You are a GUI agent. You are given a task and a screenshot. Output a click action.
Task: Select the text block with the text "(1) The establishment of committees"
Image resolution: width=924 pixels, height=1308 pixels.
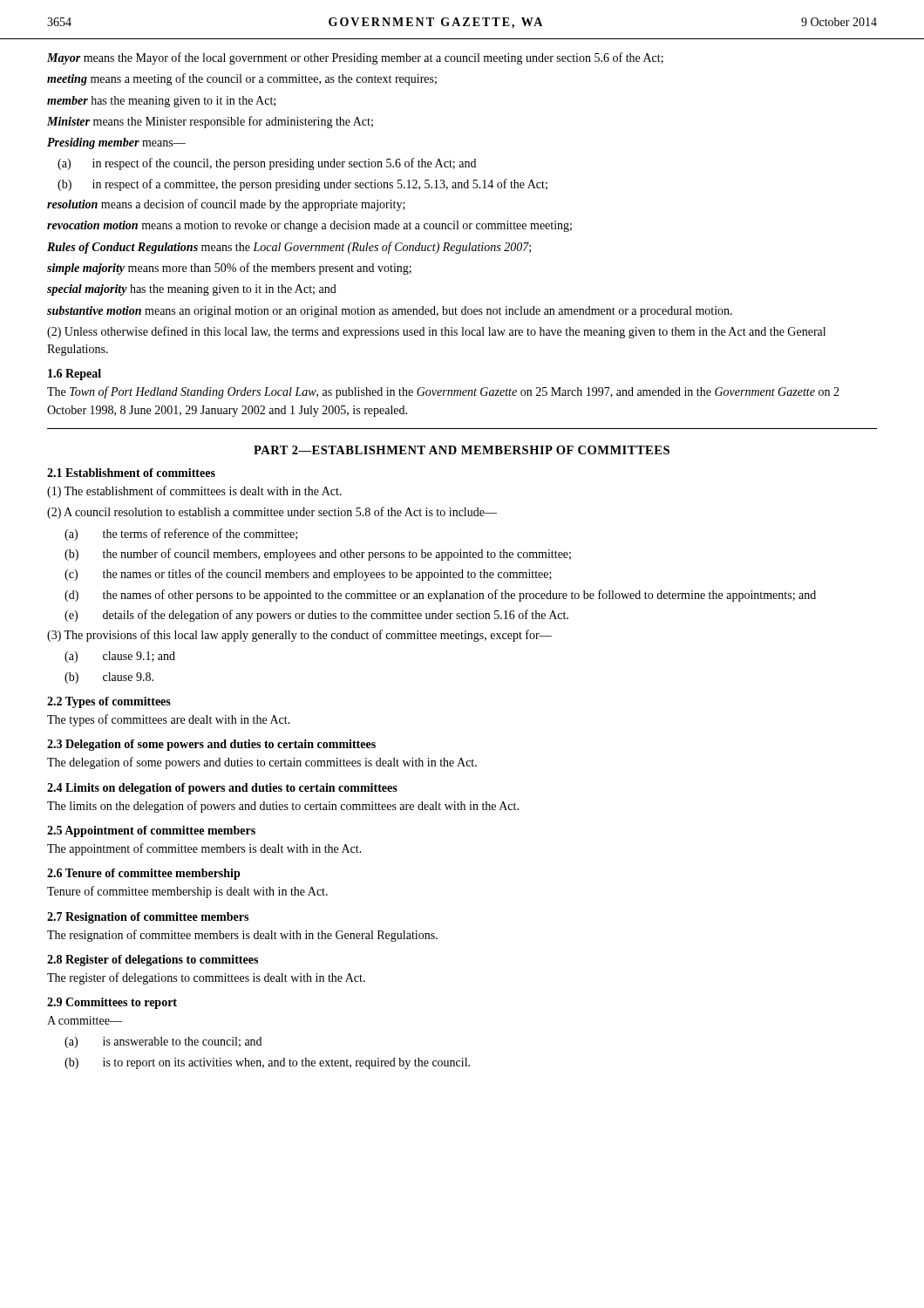click(195, 491)
